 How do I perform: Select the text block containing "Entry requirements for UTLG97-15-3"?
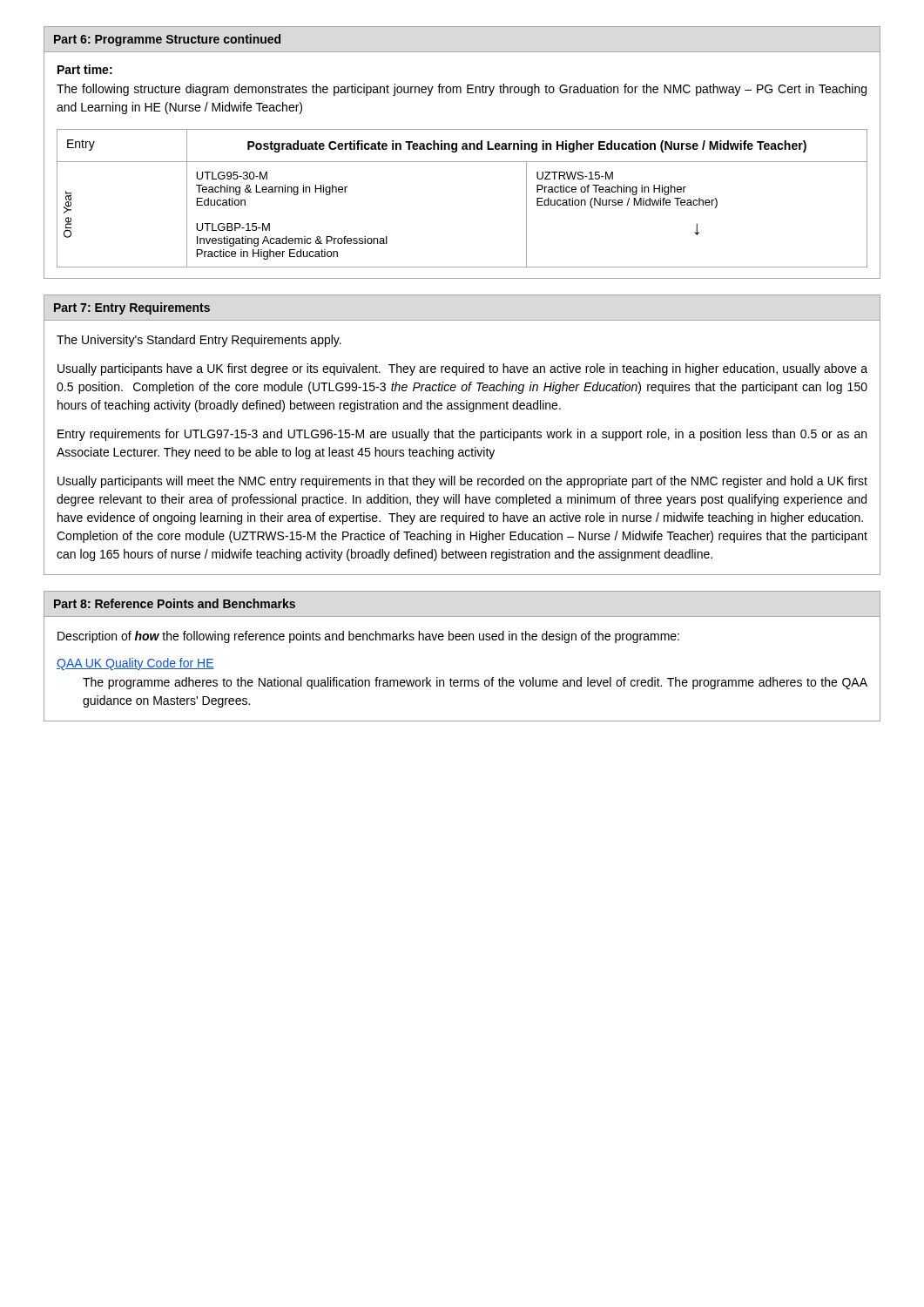coord(462,443)
